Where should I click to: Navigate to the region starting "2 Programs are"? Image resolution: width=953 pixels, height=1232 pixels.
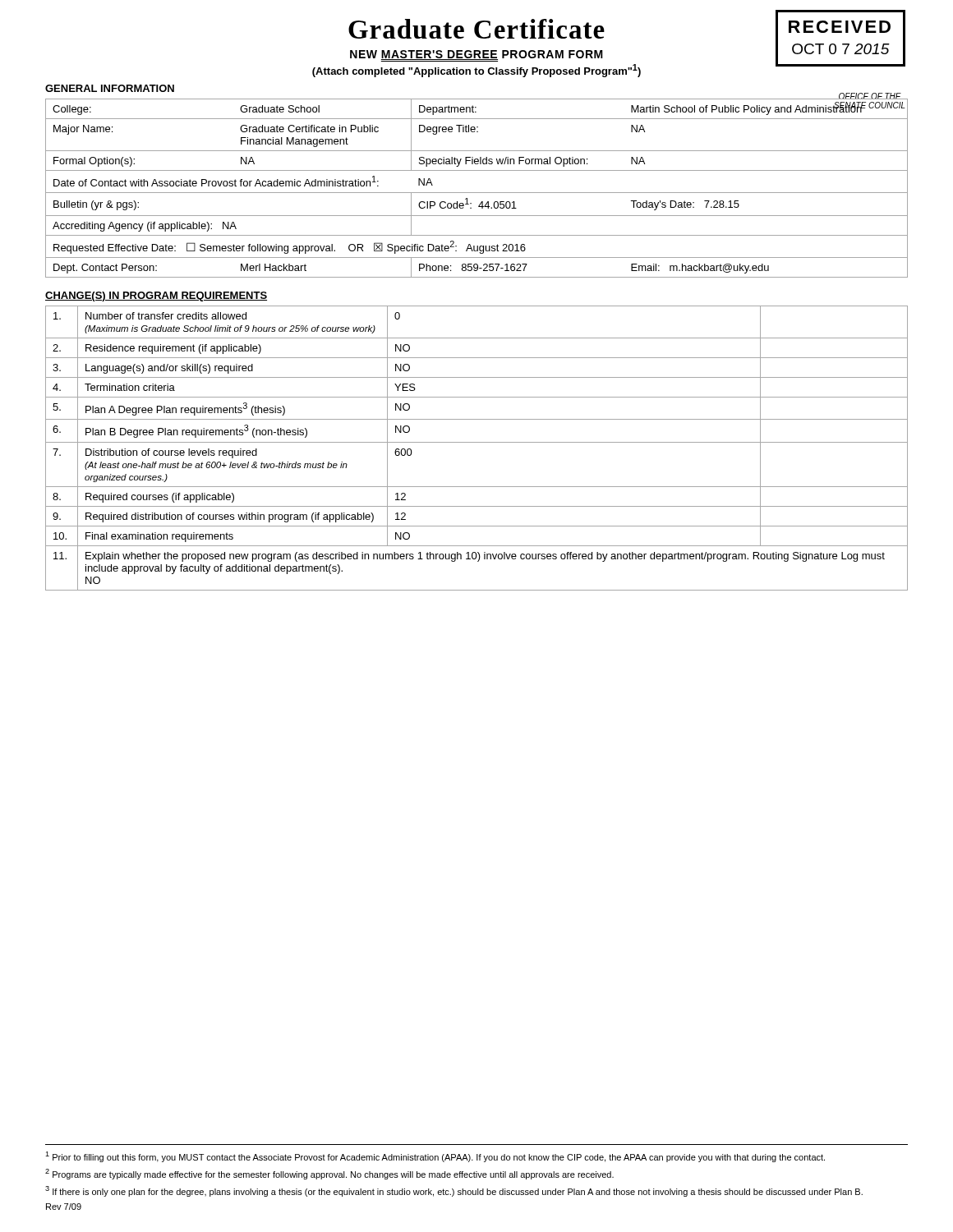(x=330, y=1173)
